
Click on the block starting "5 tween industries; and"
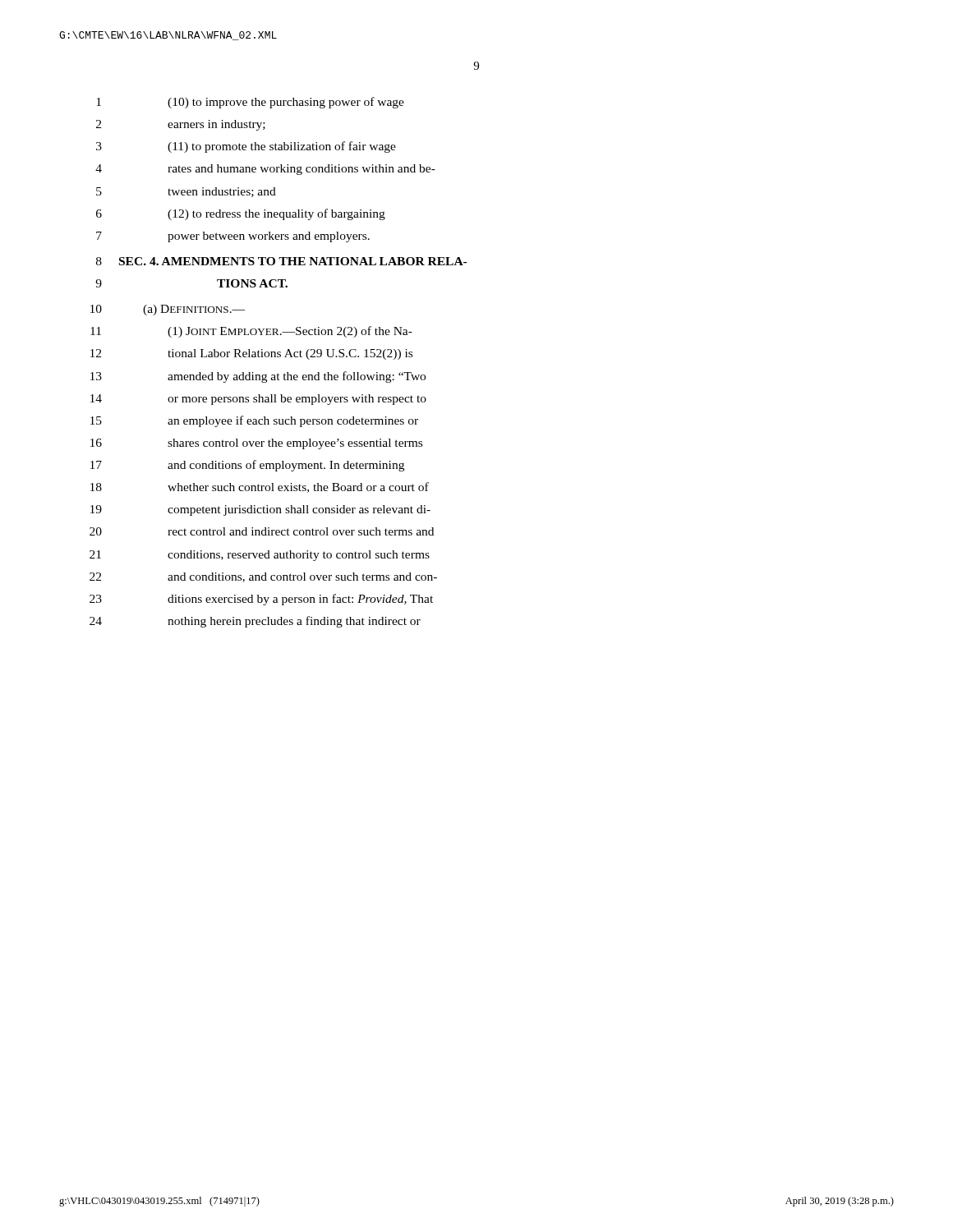[x=186, y=192]
